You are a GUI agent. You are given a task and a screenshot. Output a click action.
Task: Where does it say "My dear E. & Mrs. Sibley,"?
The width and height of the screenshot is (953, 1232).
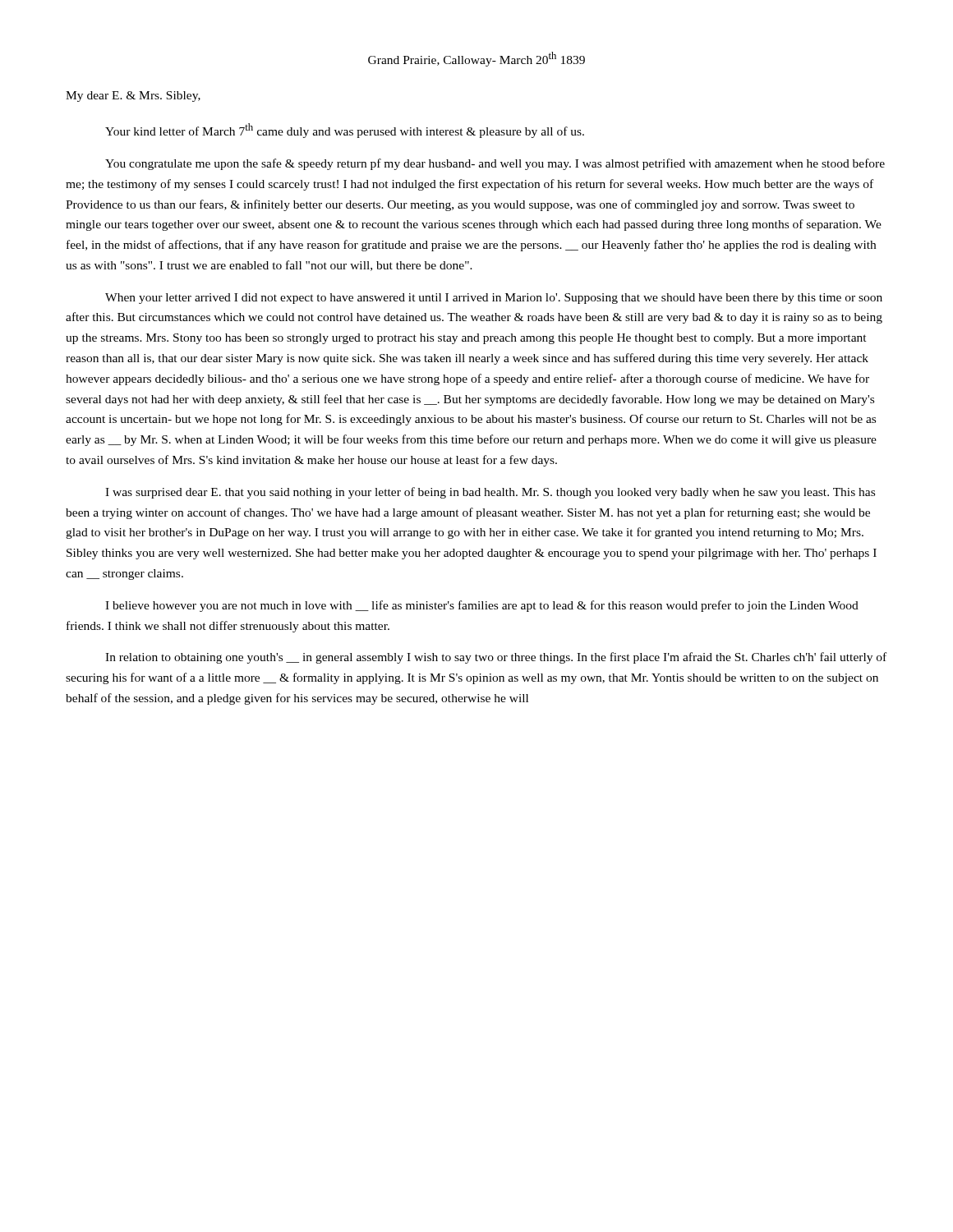[133, 95]
